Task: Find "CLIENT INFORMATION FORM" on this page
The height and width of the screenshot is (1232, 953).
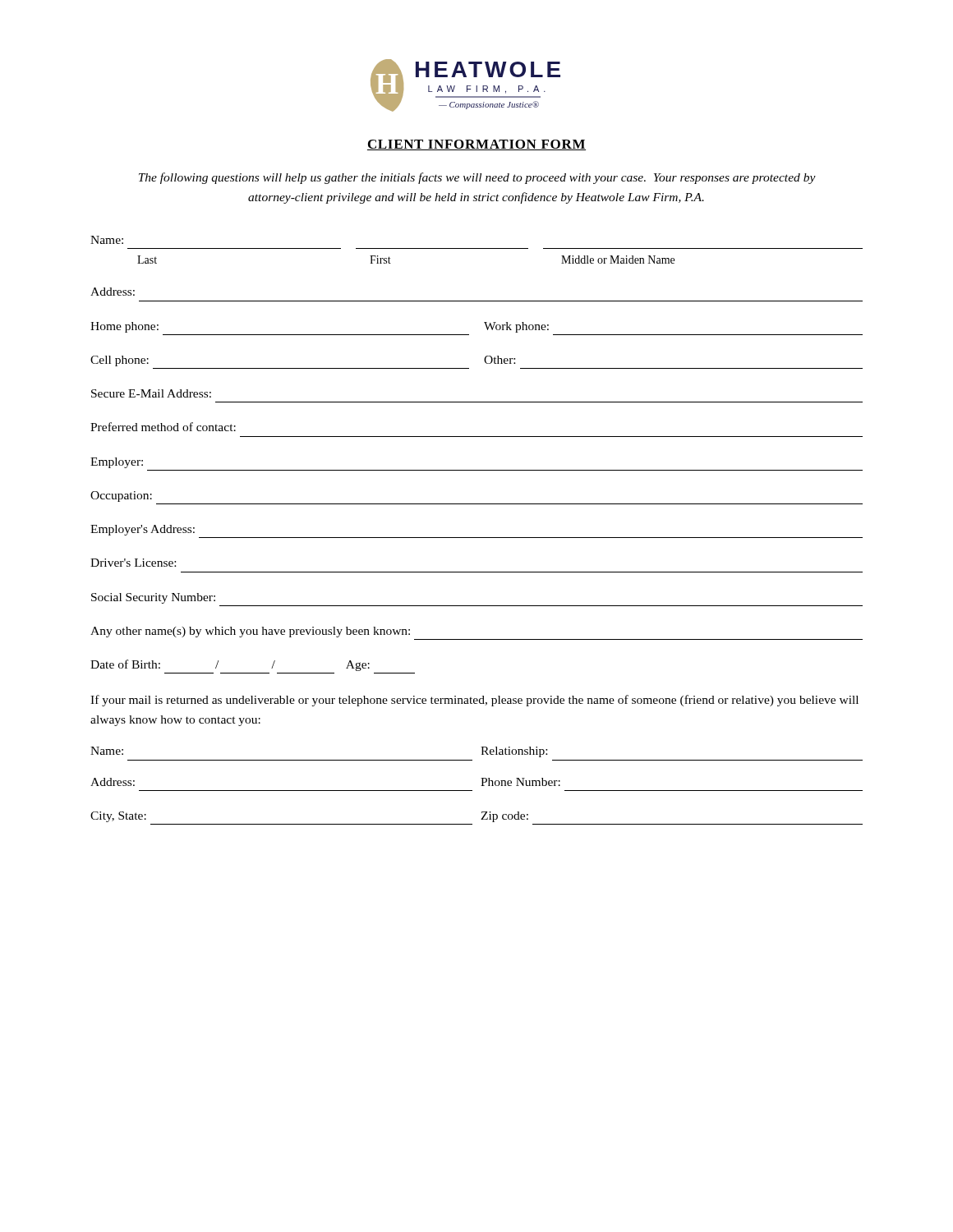Action: coord(476,144)
